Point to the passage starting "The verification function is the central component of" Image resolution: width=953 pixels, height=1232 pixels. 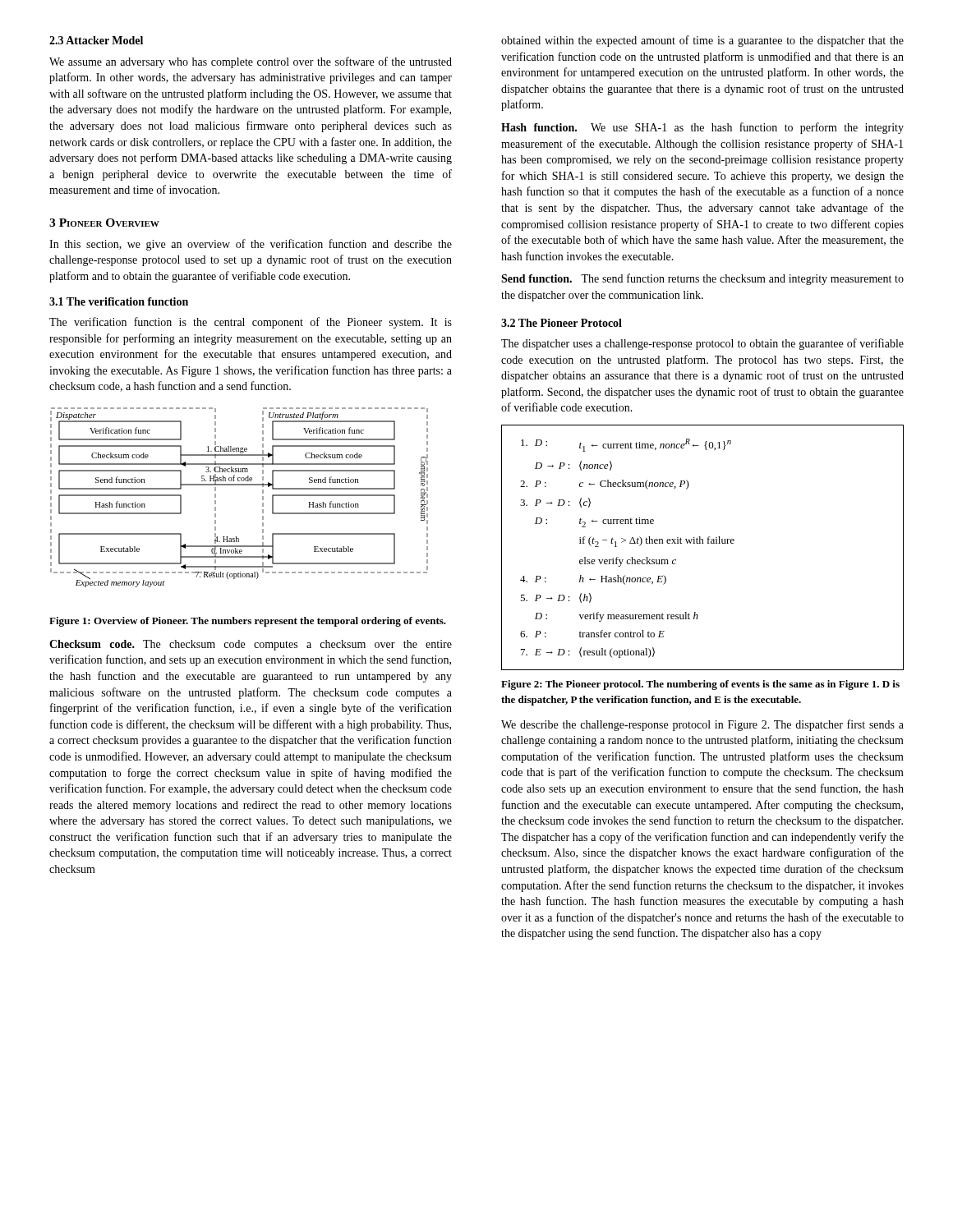tap(251, 355)
